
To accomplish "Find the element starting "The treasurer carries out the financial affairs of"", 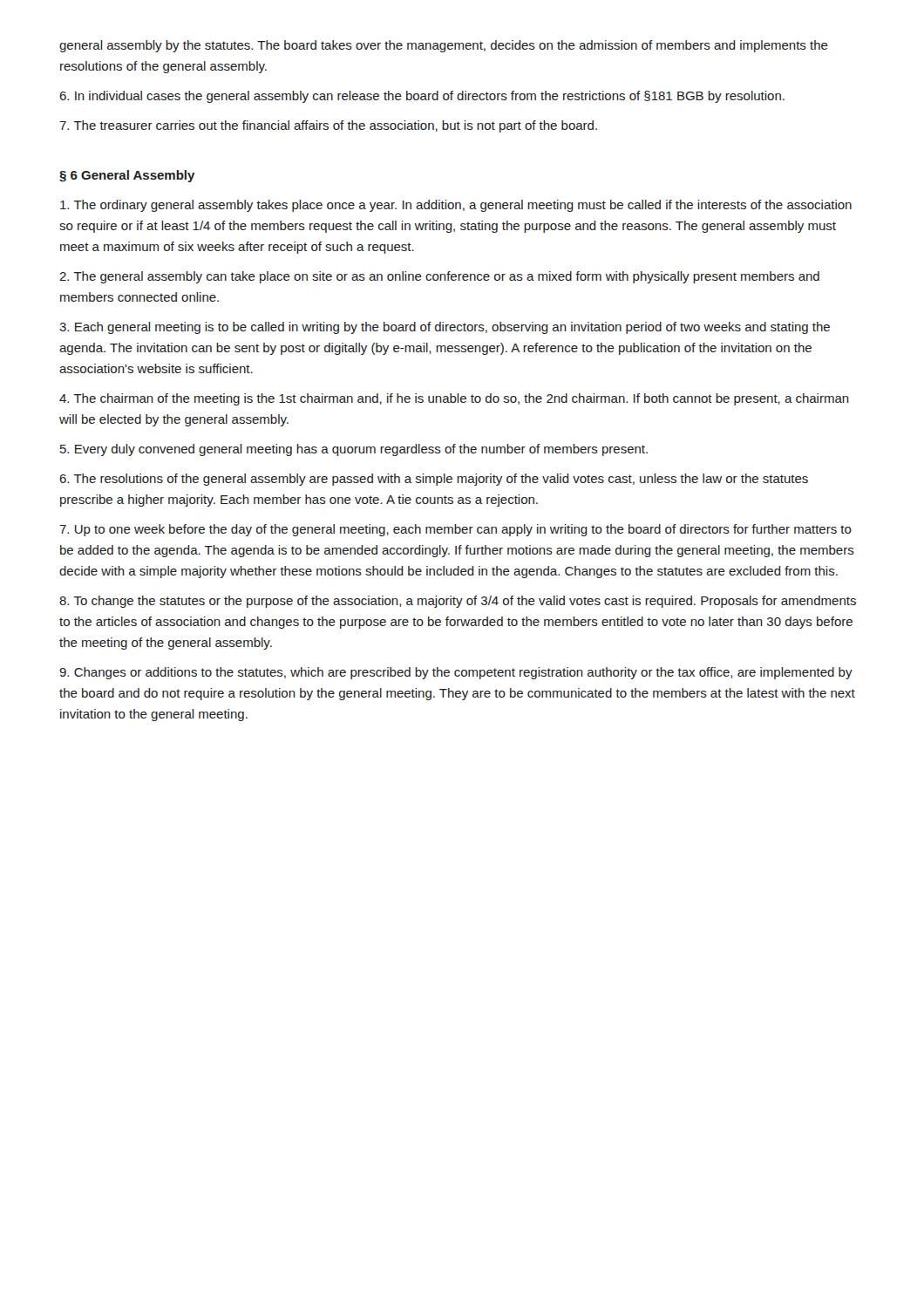I will tap(462, 126).
